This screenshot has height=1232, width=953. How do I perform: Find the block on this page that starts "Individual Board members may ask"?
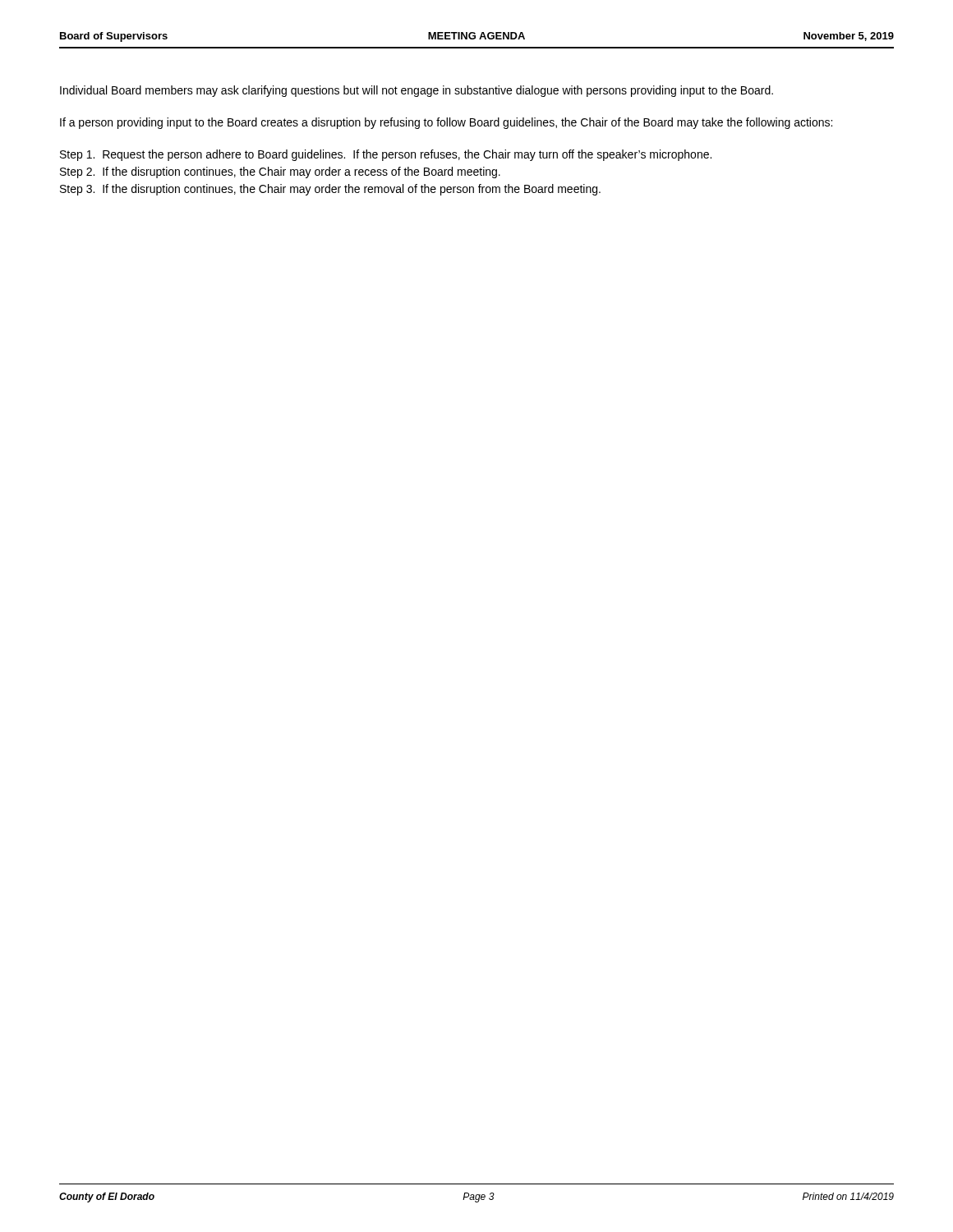click(x=417, y=90)
